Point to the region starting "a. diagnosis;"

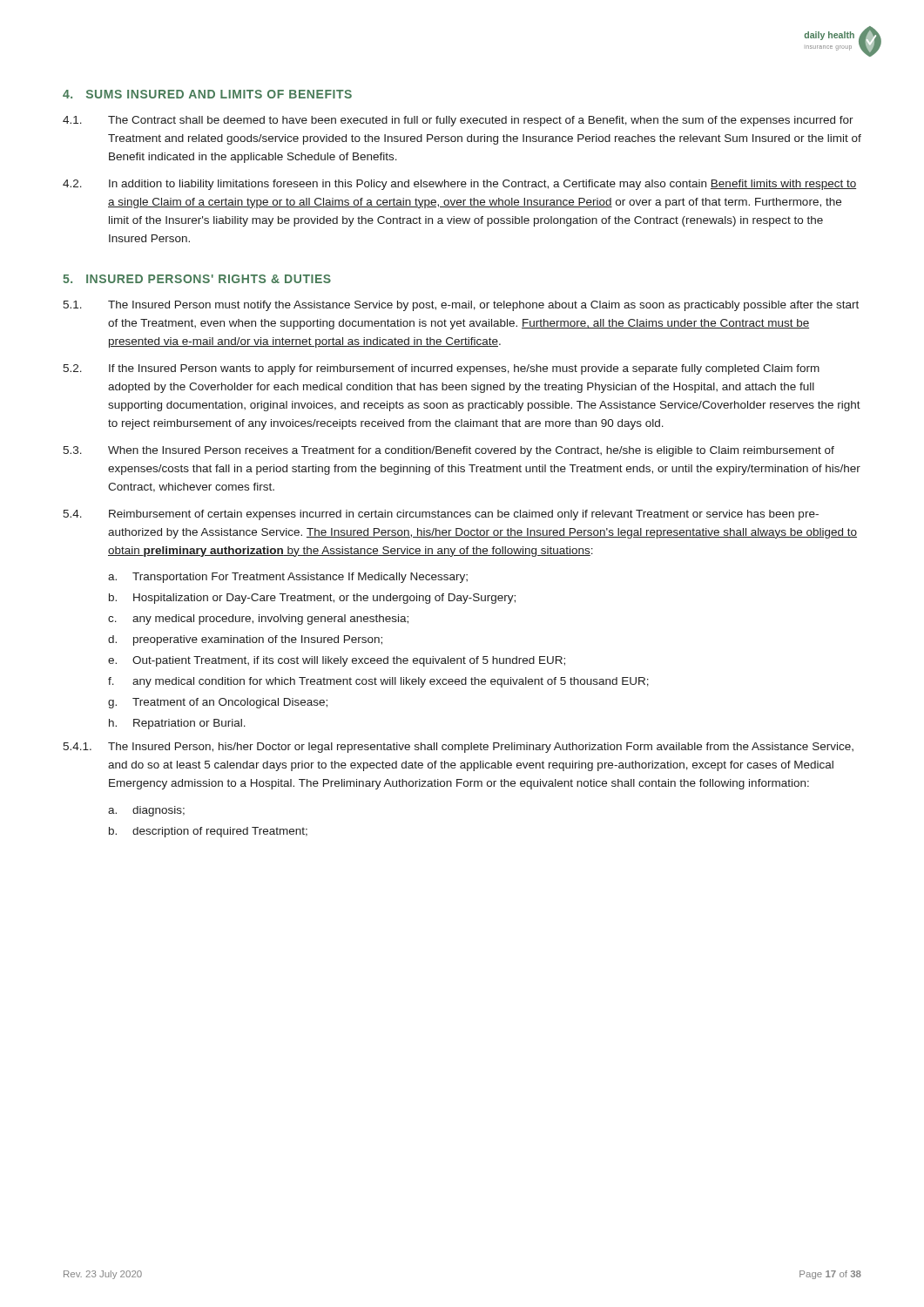pyautogui.click(x=146, y=811)
